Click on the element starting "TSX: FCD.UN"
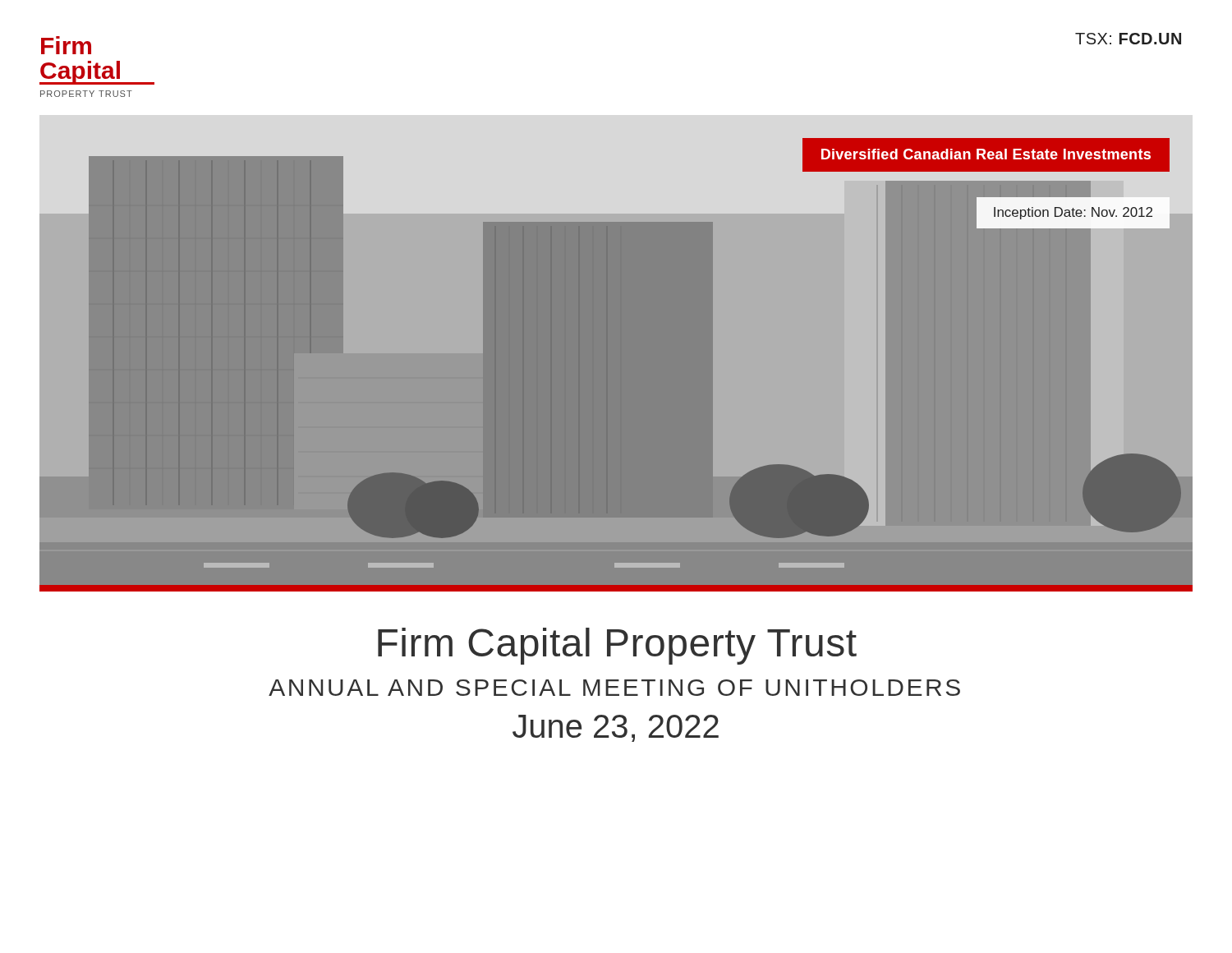Viewport: 1232px width, 953px height. tap(1129, 39)
